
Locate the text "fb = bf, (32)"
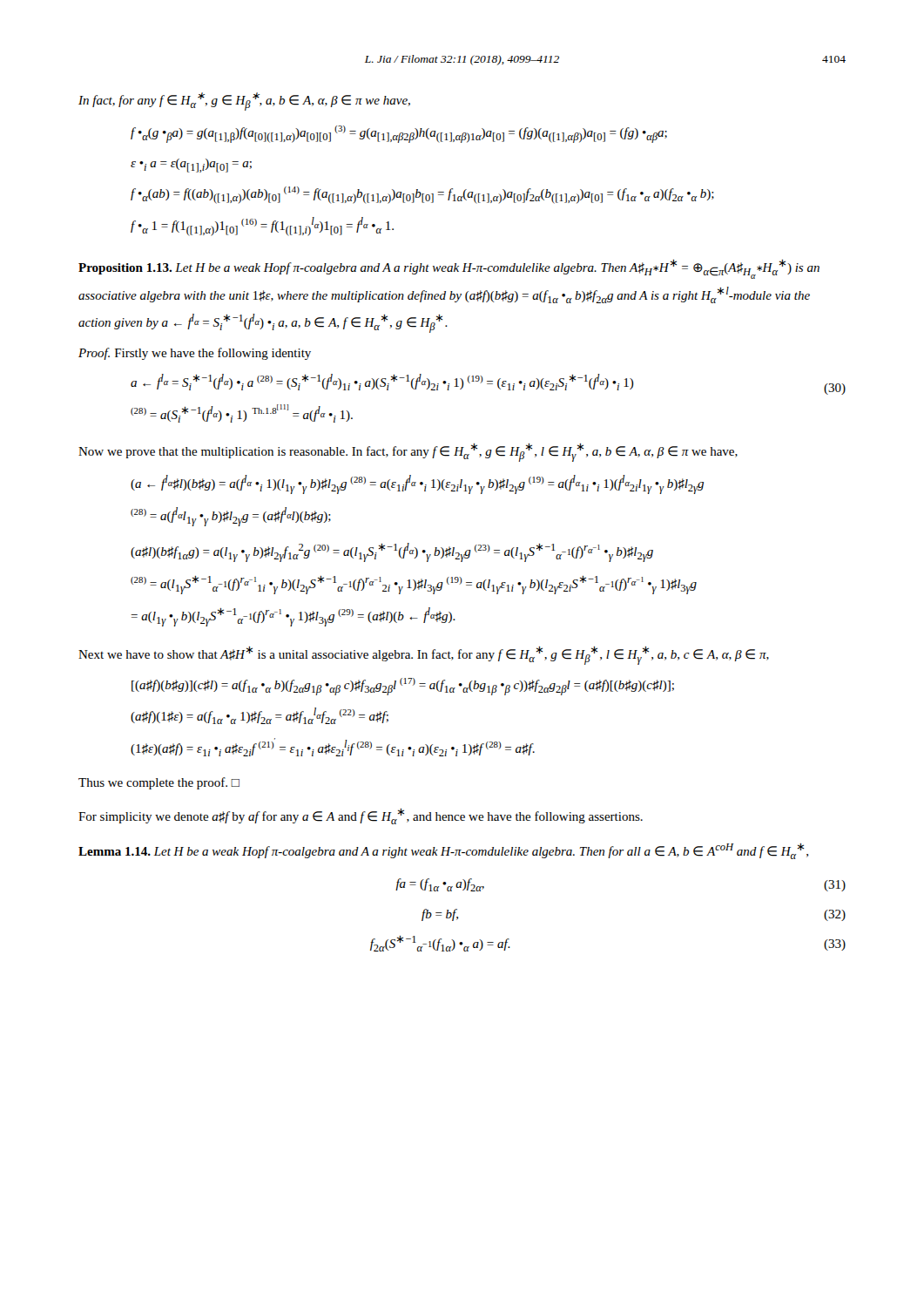pyautogui.click(x=462, y=914)
